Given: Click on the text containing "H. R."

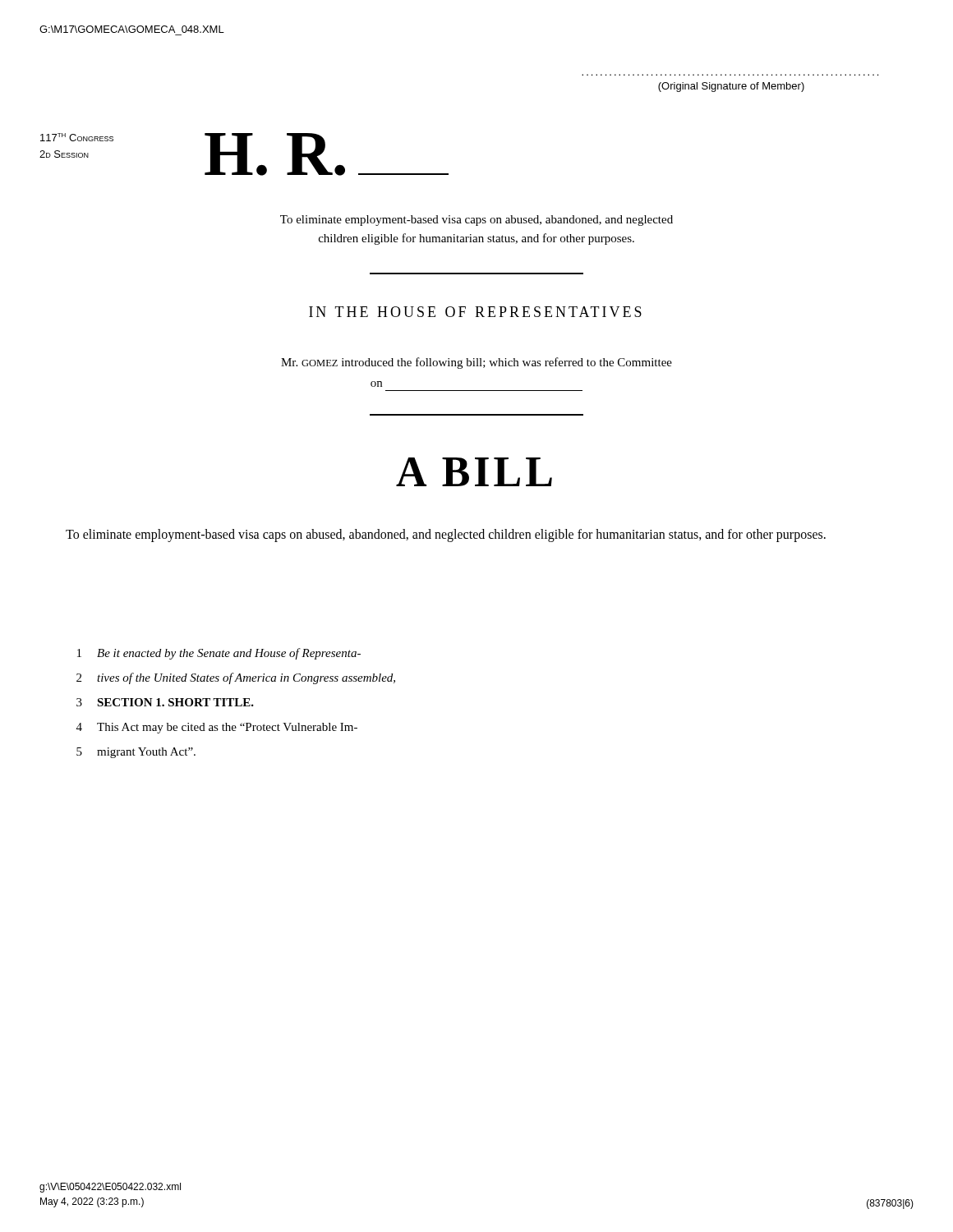Looking at the screenshot, I should 326,154.
